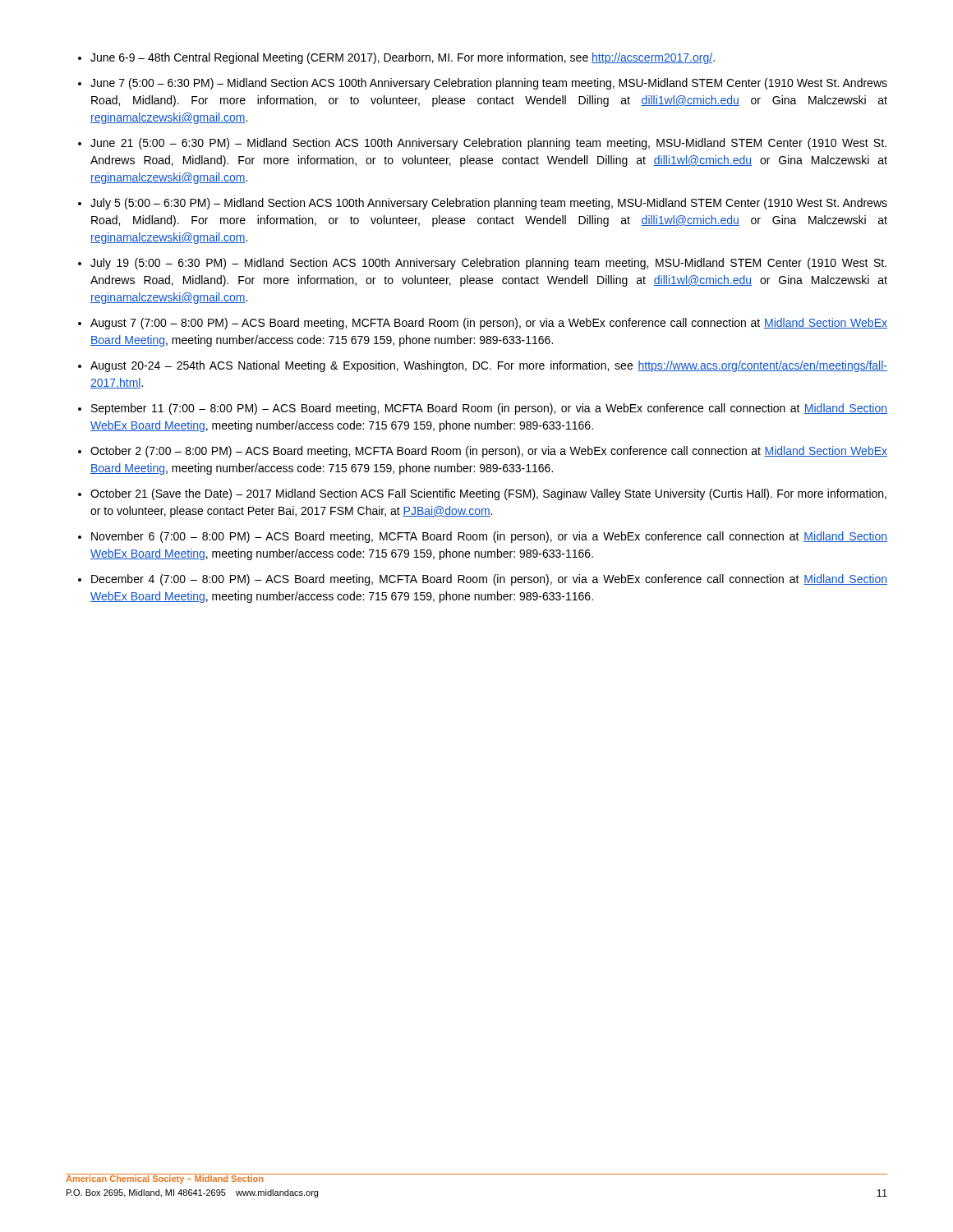This screenshot has height=1232, width=953.
Task: Find the block starting "August 20-24 –"
Action: 489,375
